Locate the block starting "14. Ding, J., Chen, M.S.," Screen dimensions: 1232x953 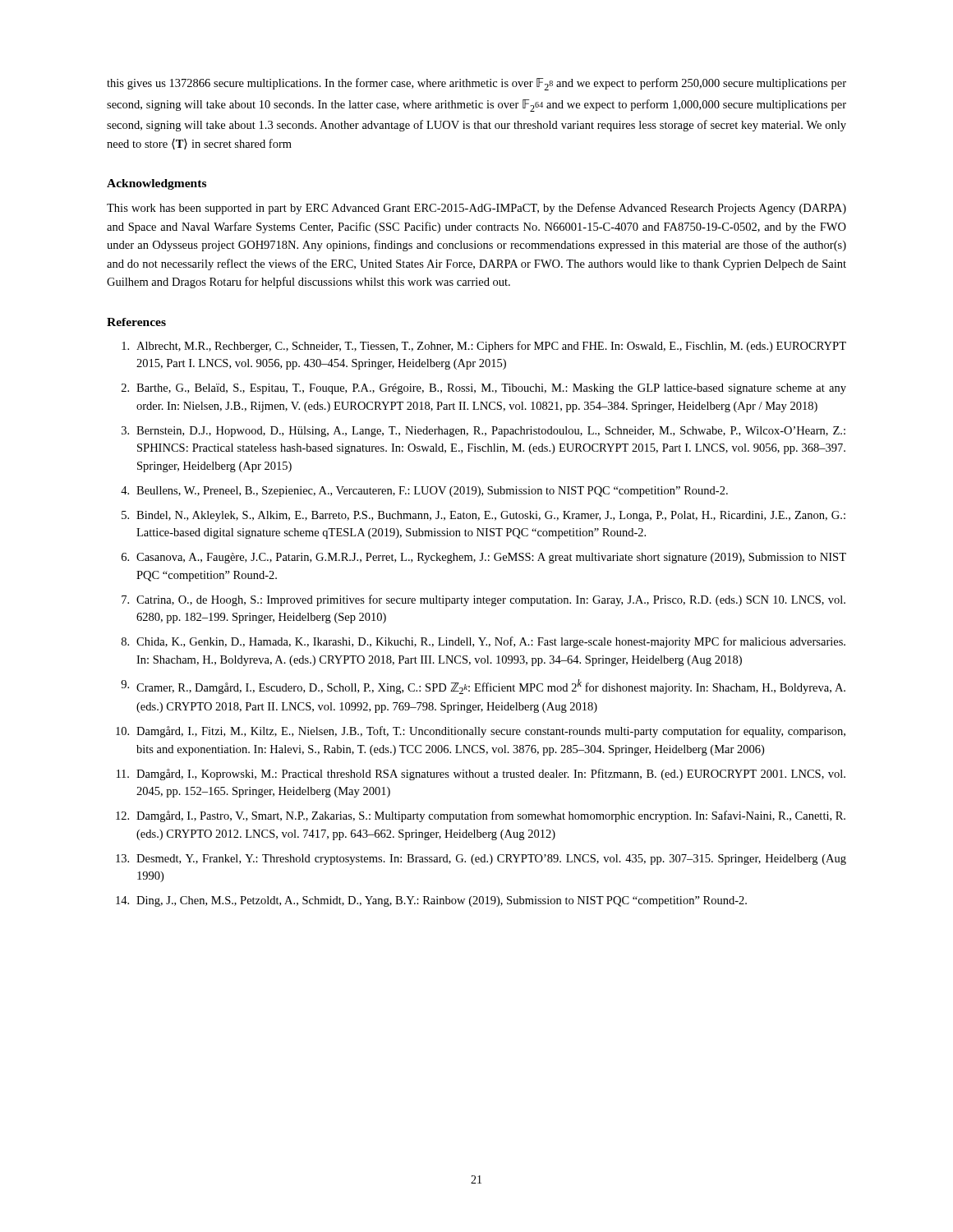476,901
